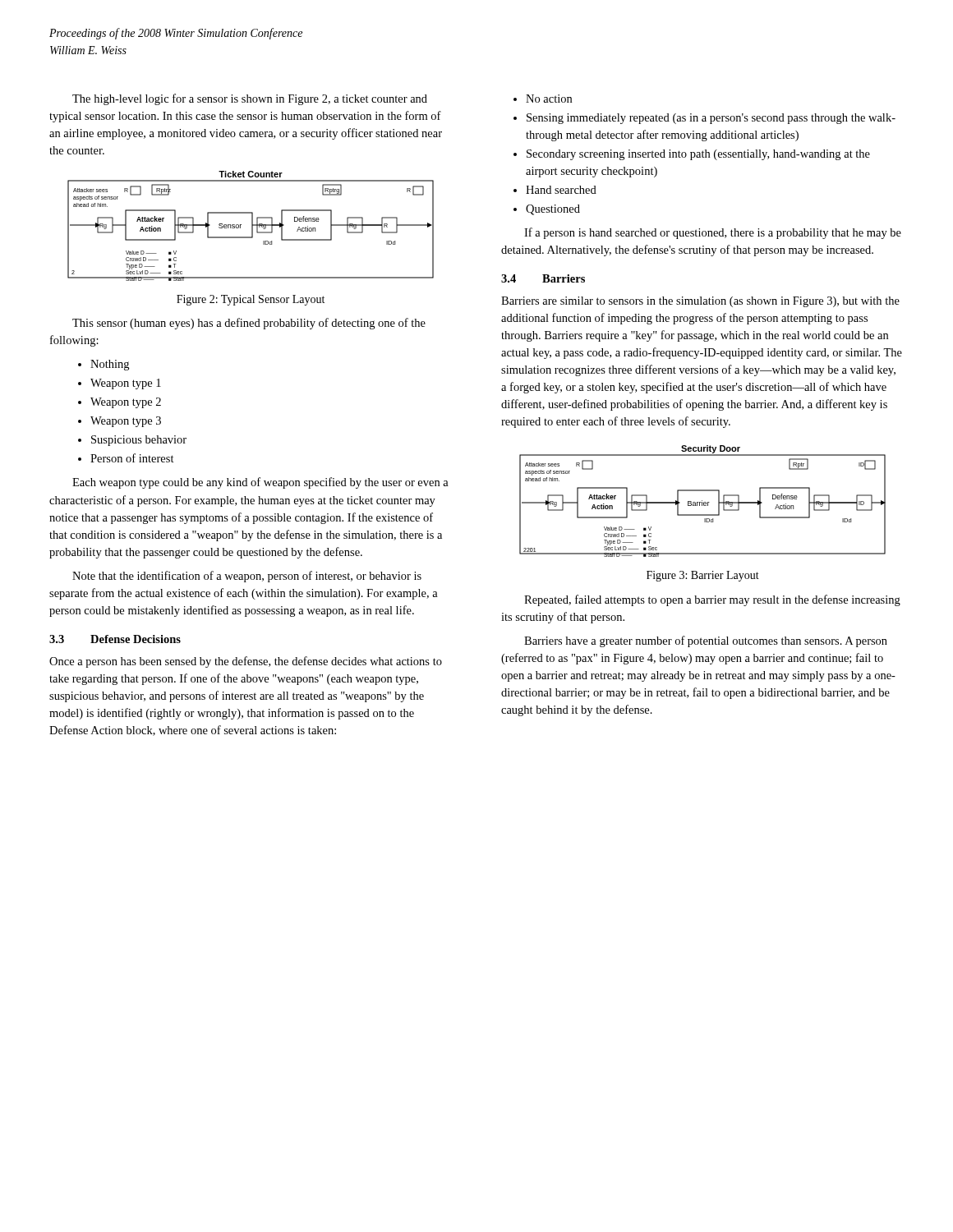Locate the passage starting "Figure 2: Typical Sensor Layout"
The height and width of the screenshot is (1232, 953).
251,299
